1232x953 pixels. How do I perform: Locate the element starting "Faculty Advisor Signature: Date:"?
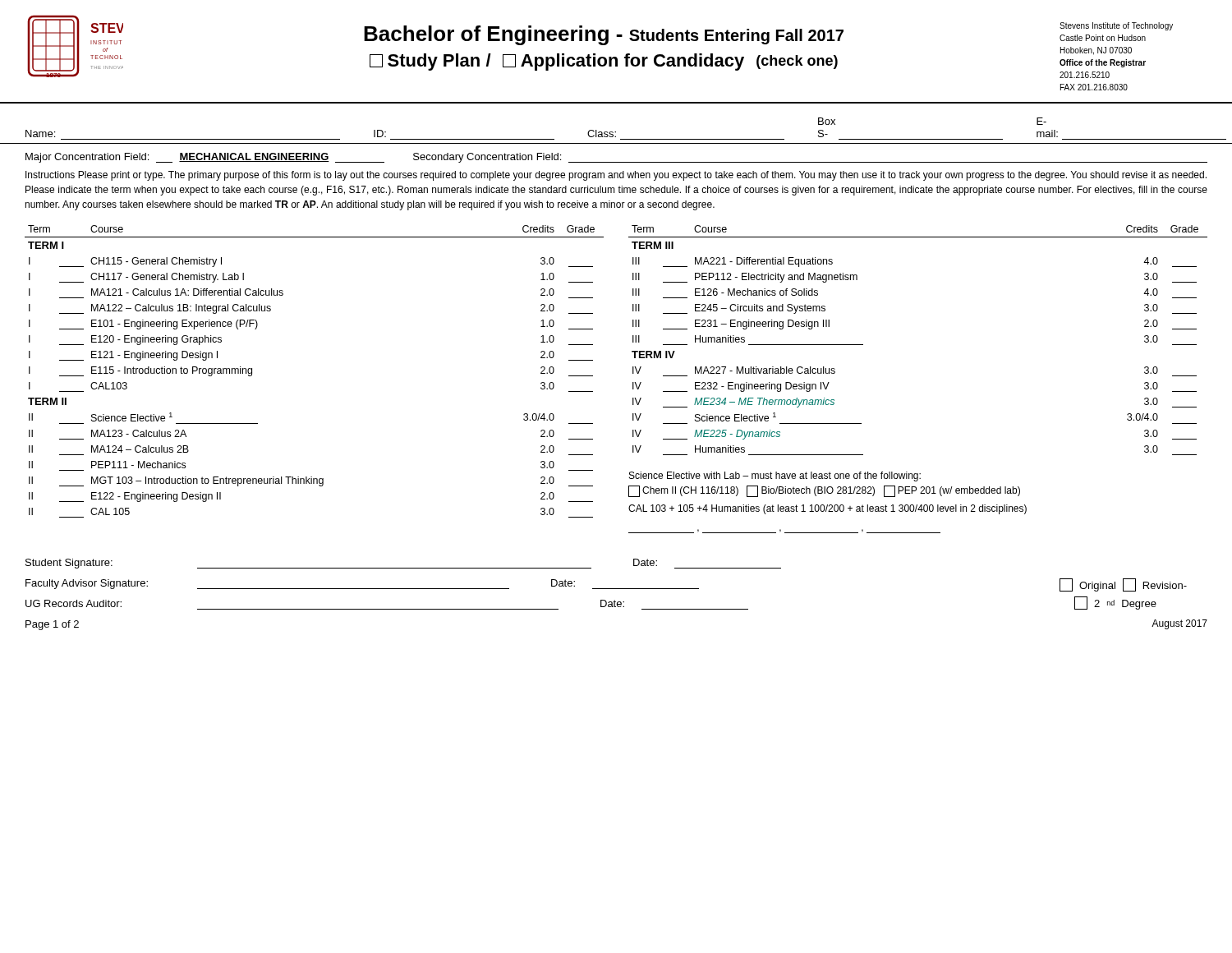362,582
